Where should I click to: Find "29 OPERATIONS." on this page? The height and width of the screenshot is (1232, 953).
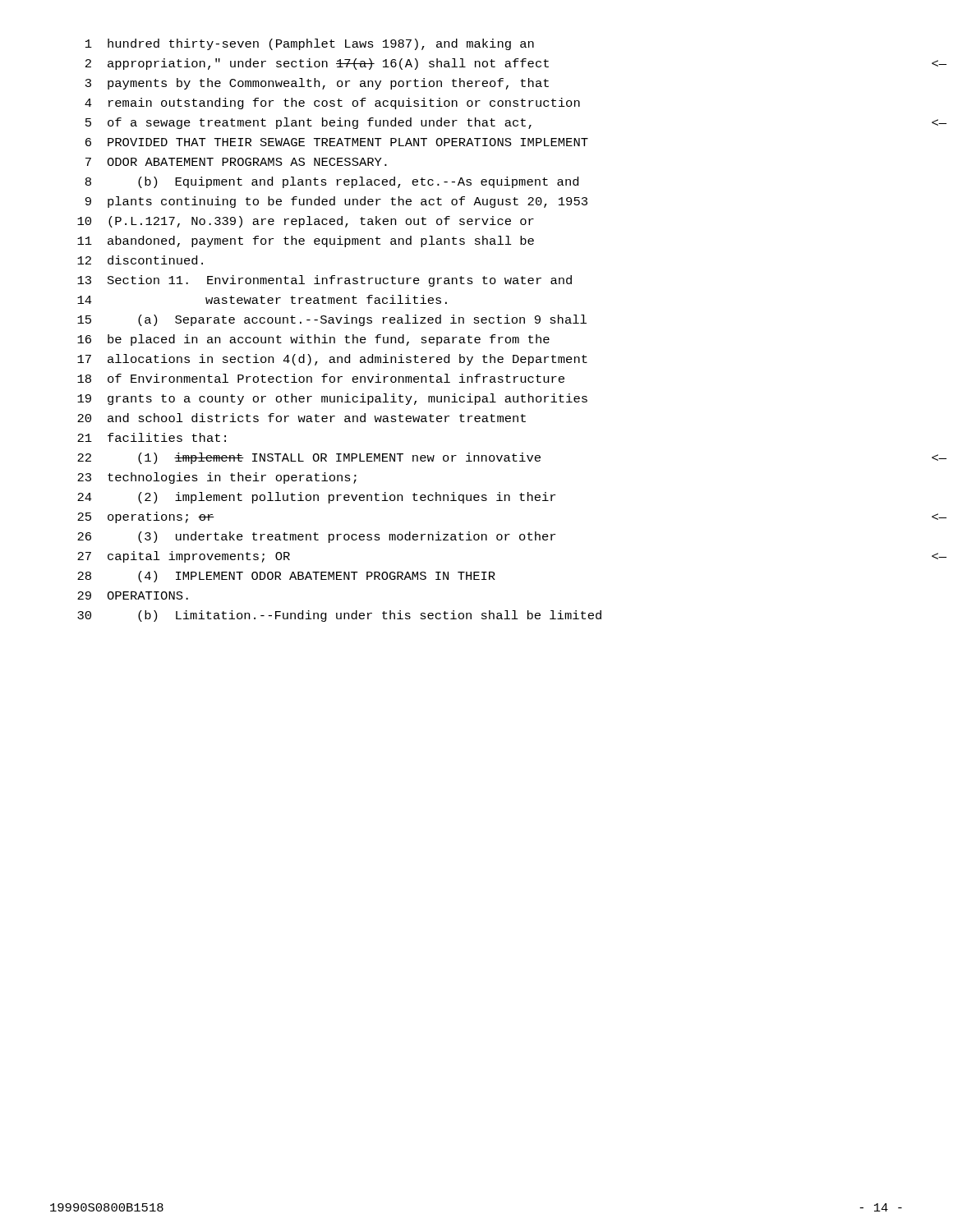tap(133, 595)
